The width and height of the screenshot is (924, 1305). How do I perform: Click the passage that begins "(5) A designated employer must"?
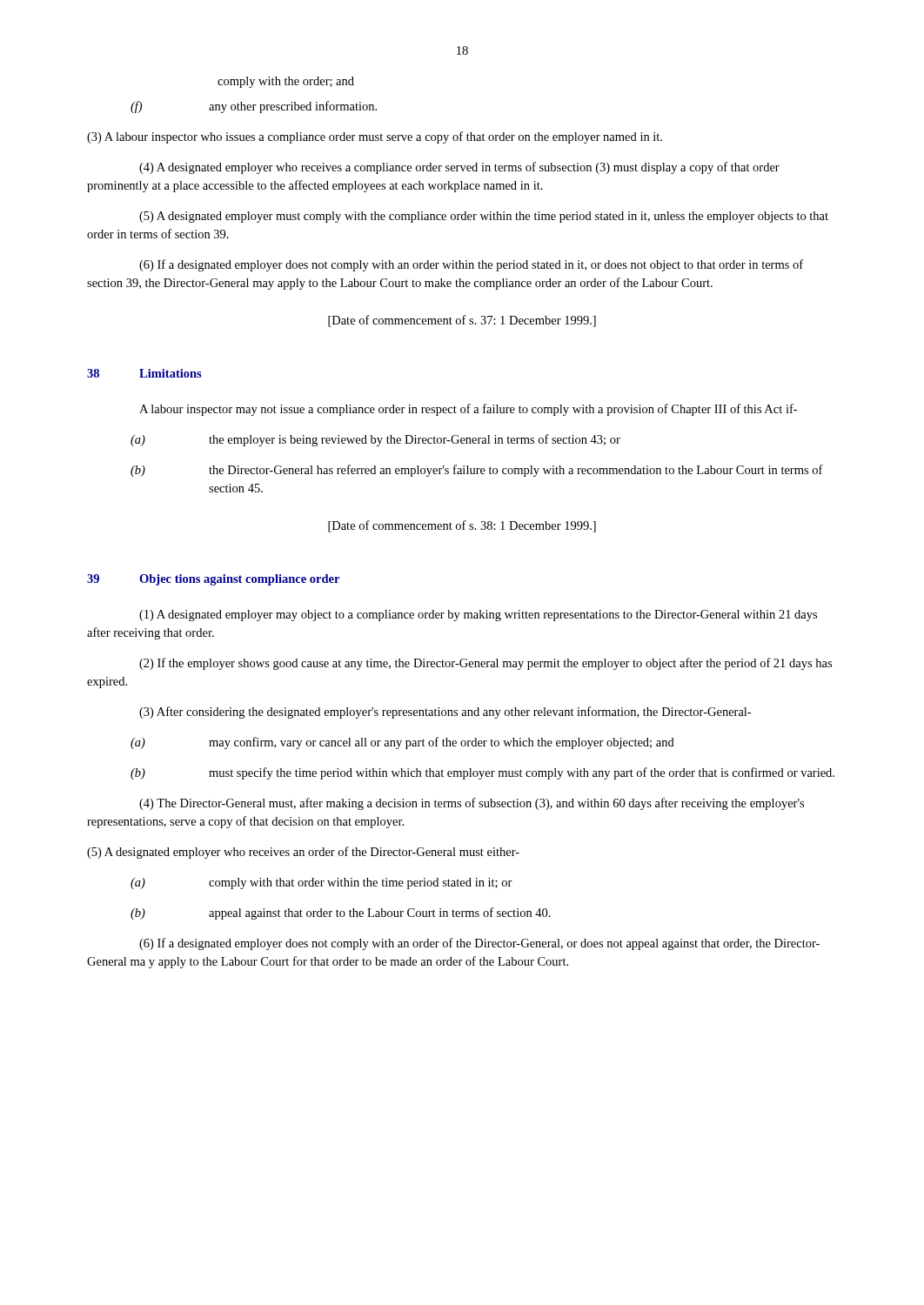click(458, 225)
